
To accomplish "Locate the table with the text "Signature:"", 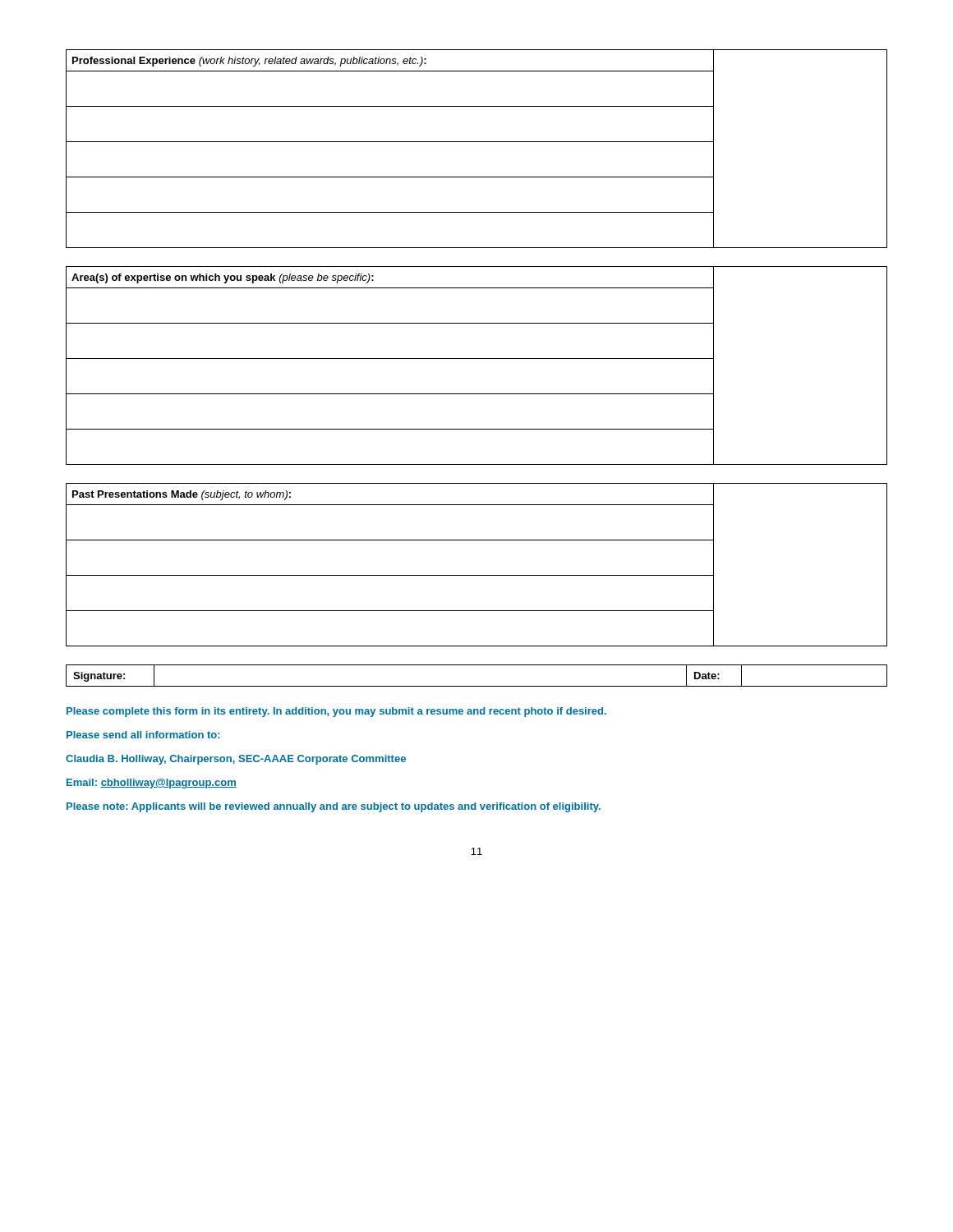I will click(476, 676).
